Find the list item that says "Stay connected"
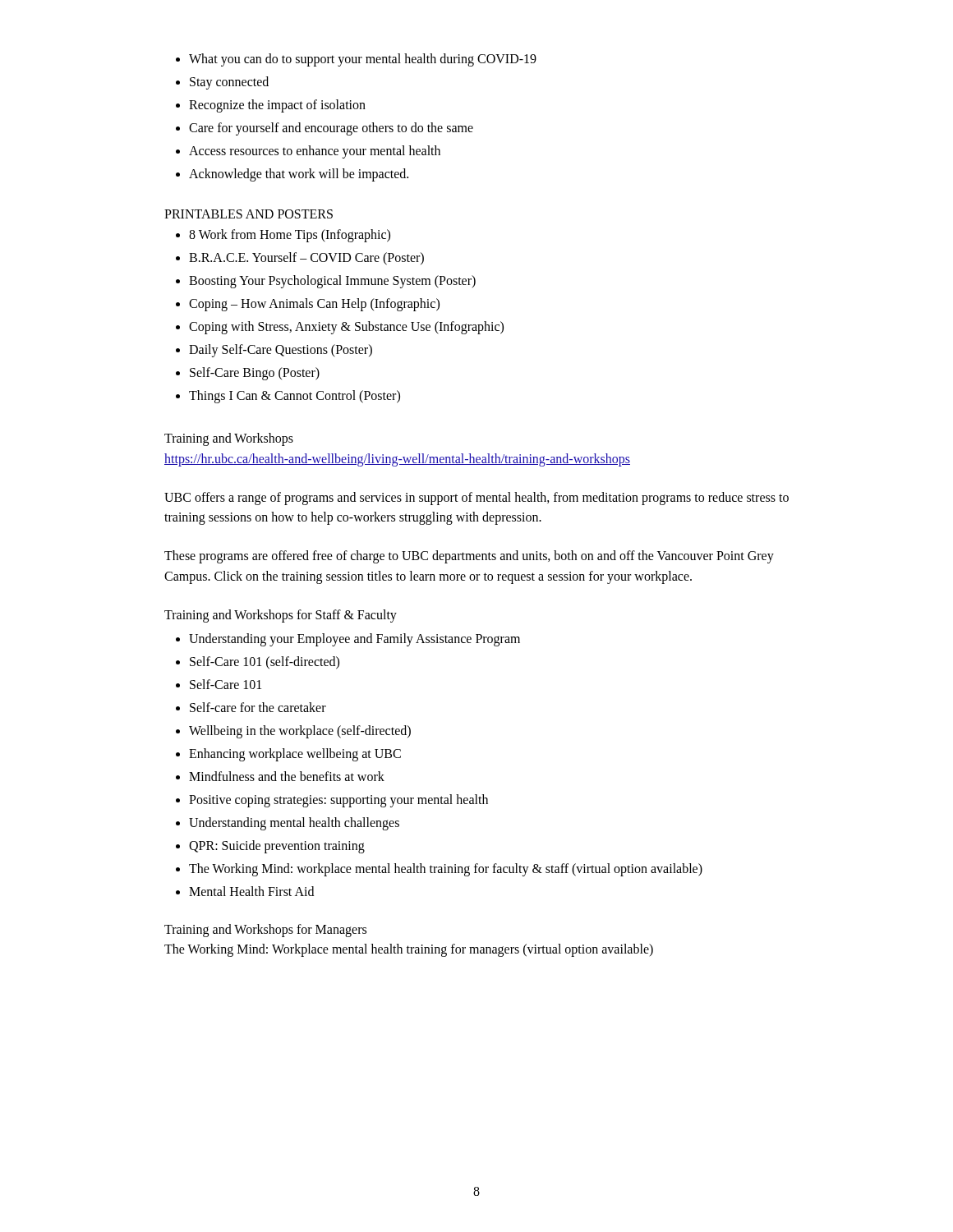 coord(229,82)
